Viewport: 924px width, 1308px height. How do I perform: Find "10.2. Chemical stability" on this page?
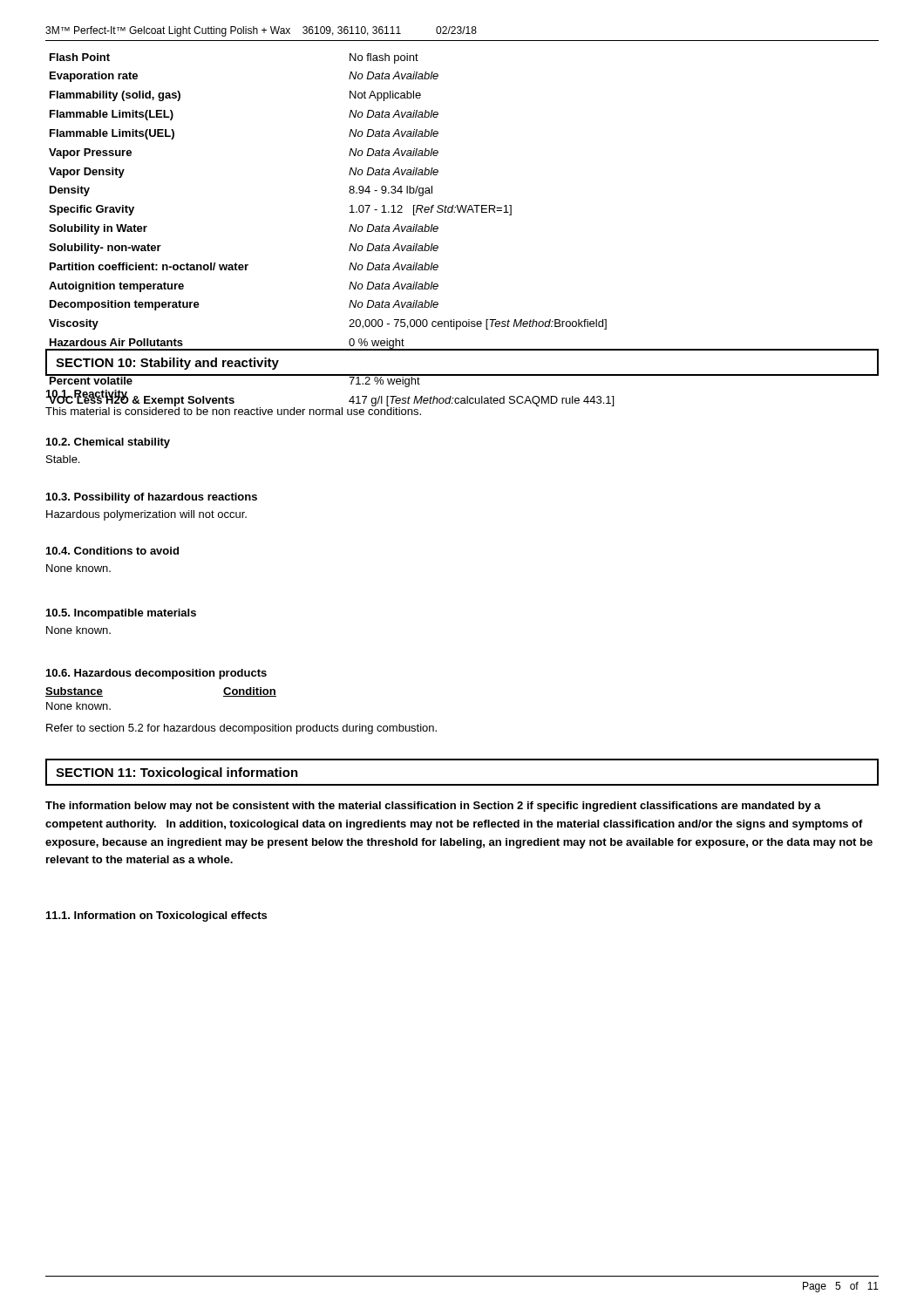pyautogui.click(x=108, y=442)
